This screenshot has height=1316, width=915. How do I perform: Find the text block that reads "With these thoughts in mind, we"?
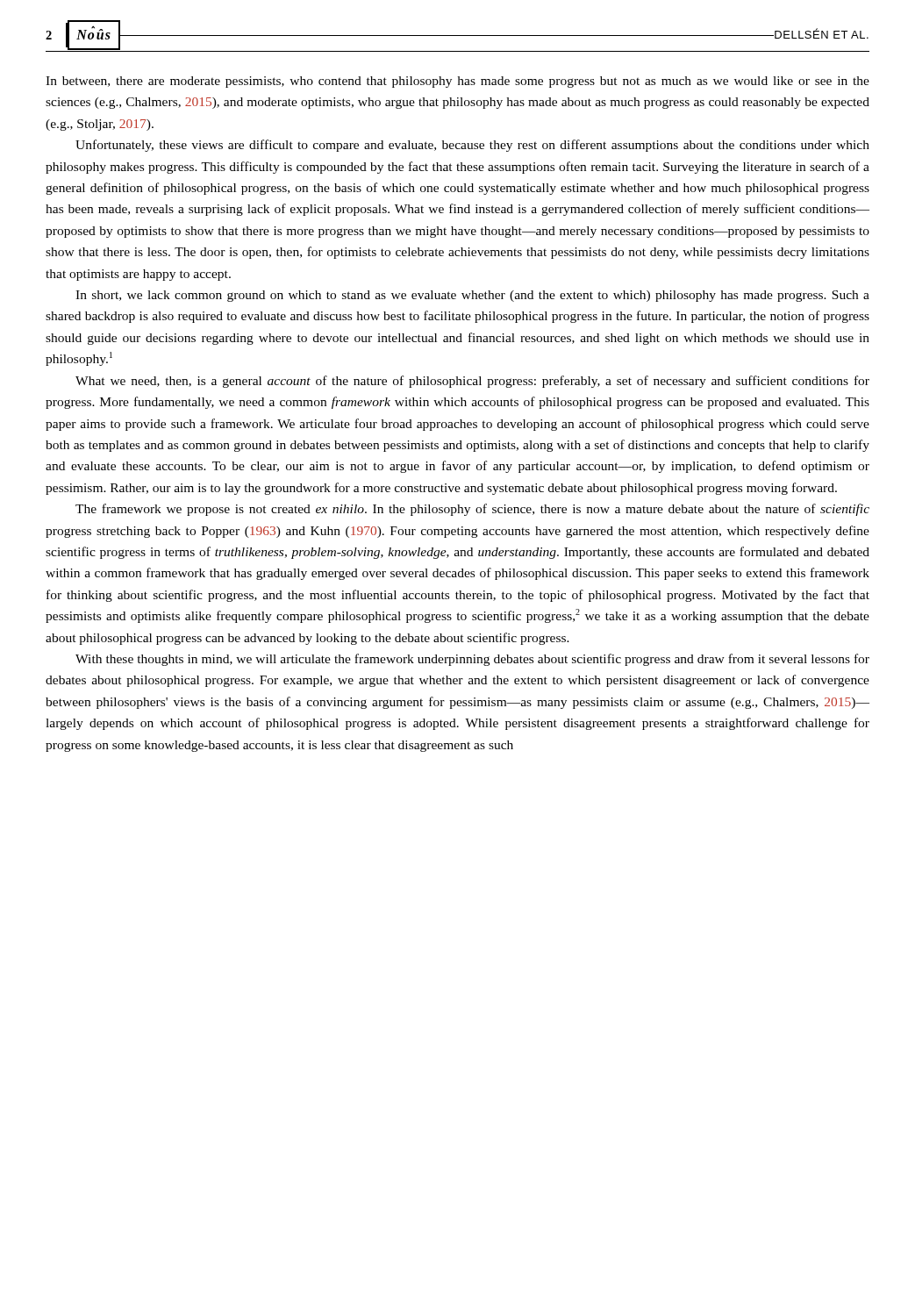coord(458,702)
